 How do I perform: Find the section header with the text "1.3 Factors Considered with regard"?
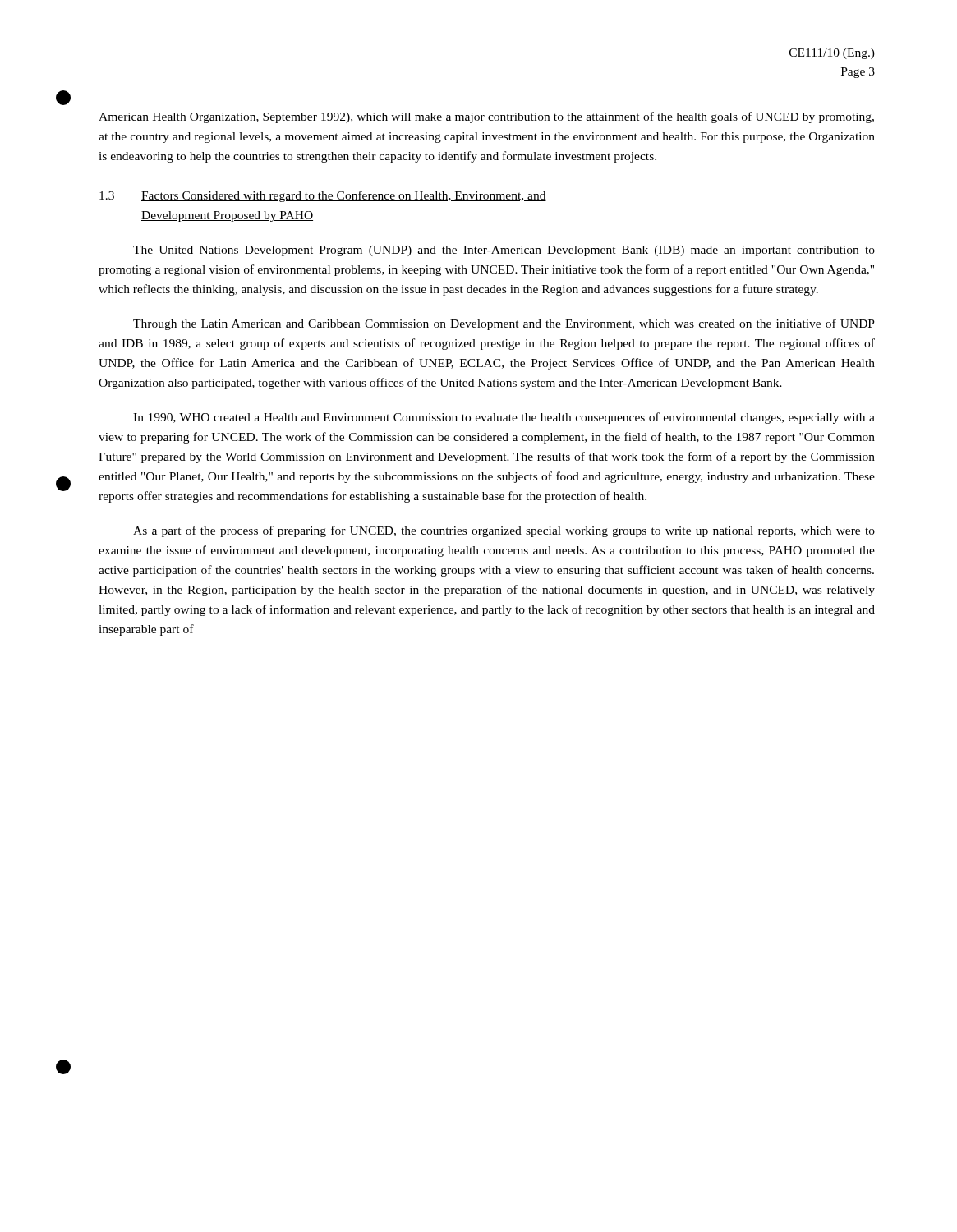[487, 205]
